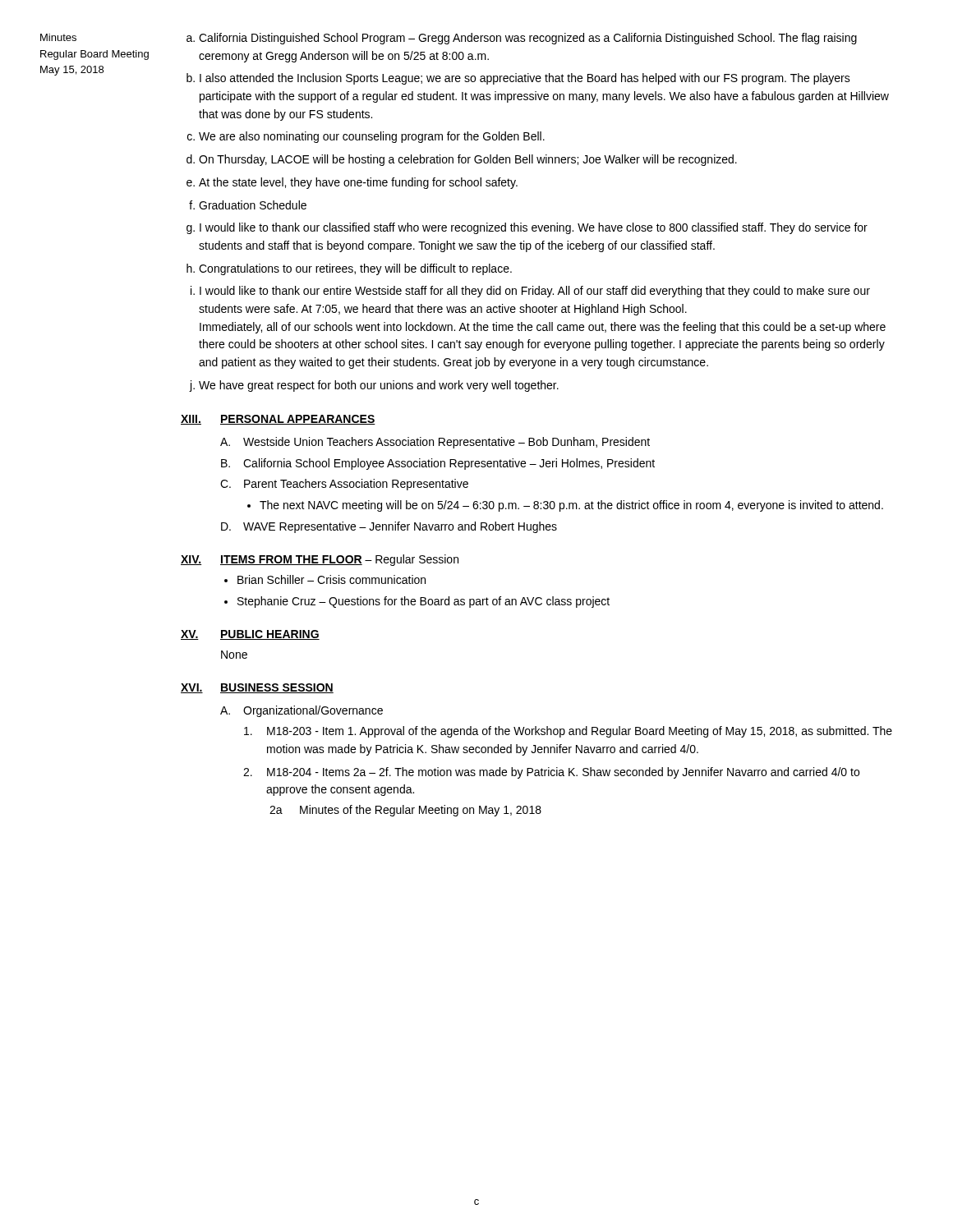Screen dimensions: 1232x953
Task: Click on the passage starting "XV. PUBLIC HEARING"
Action: 250,634
